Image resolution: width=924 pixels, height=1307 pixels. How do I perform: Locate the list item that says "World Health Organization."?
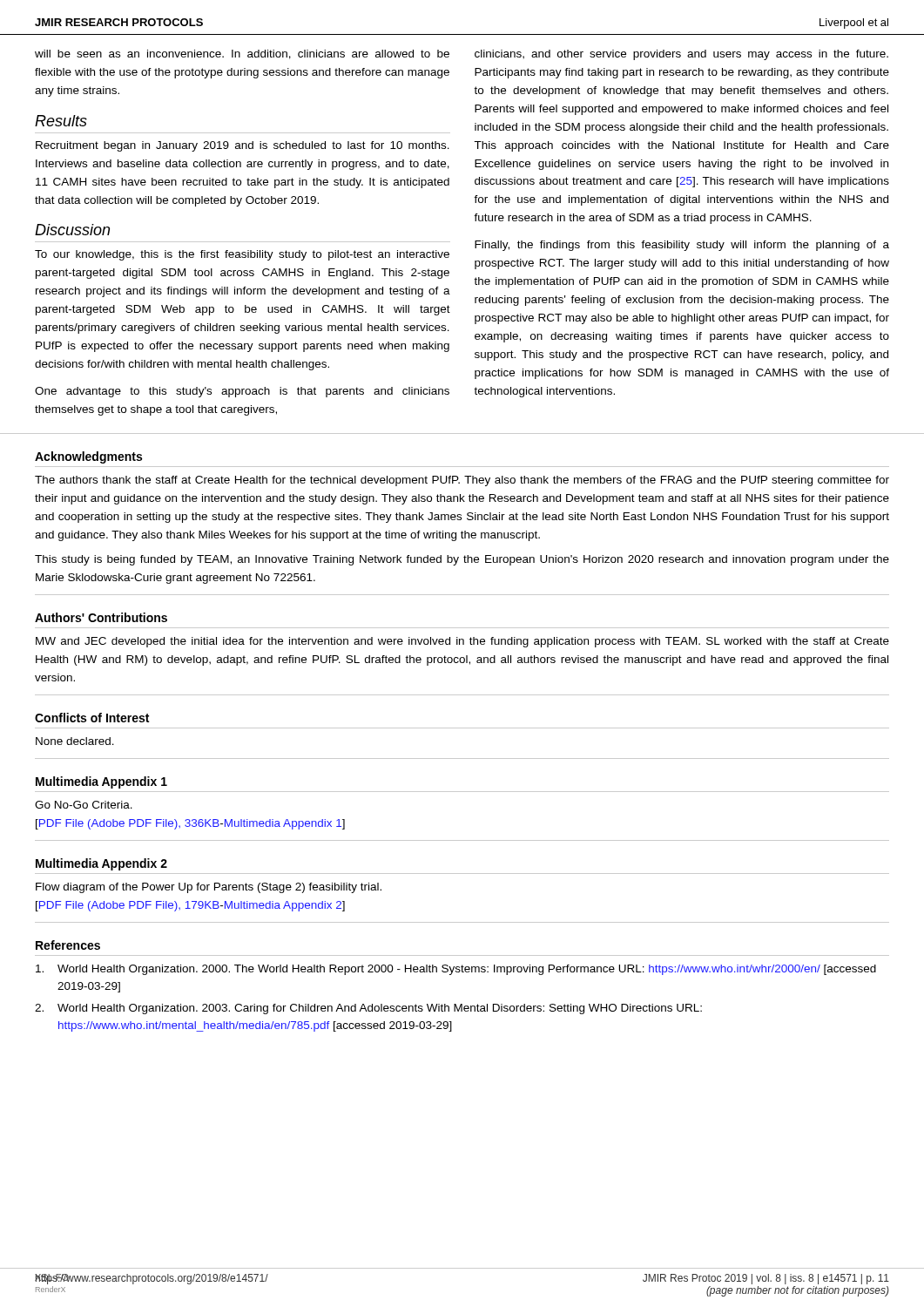click(462, 978)
